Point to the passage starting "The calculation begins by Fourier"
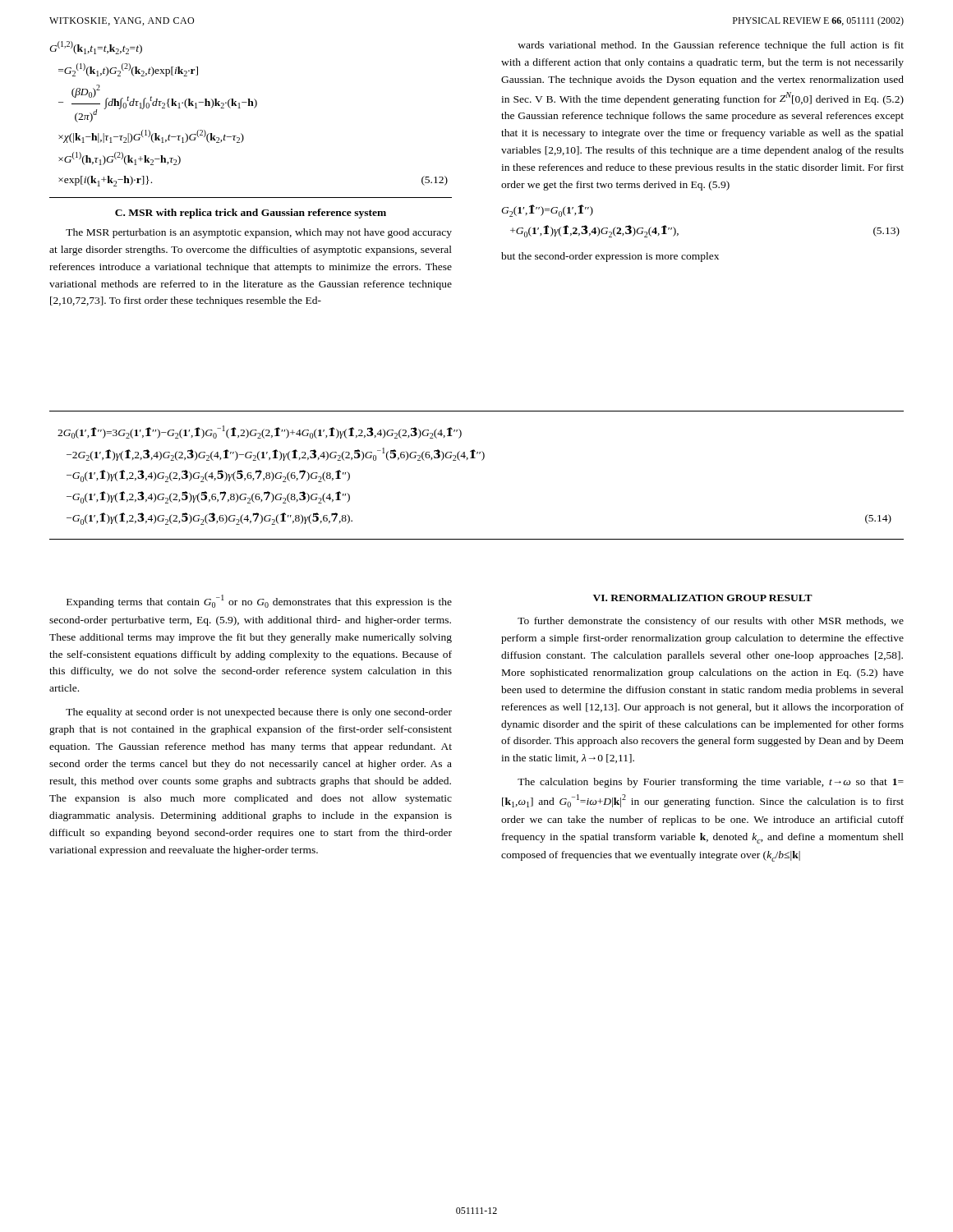The height and width of the screenshot is (1232, 953). coord(702,819)
